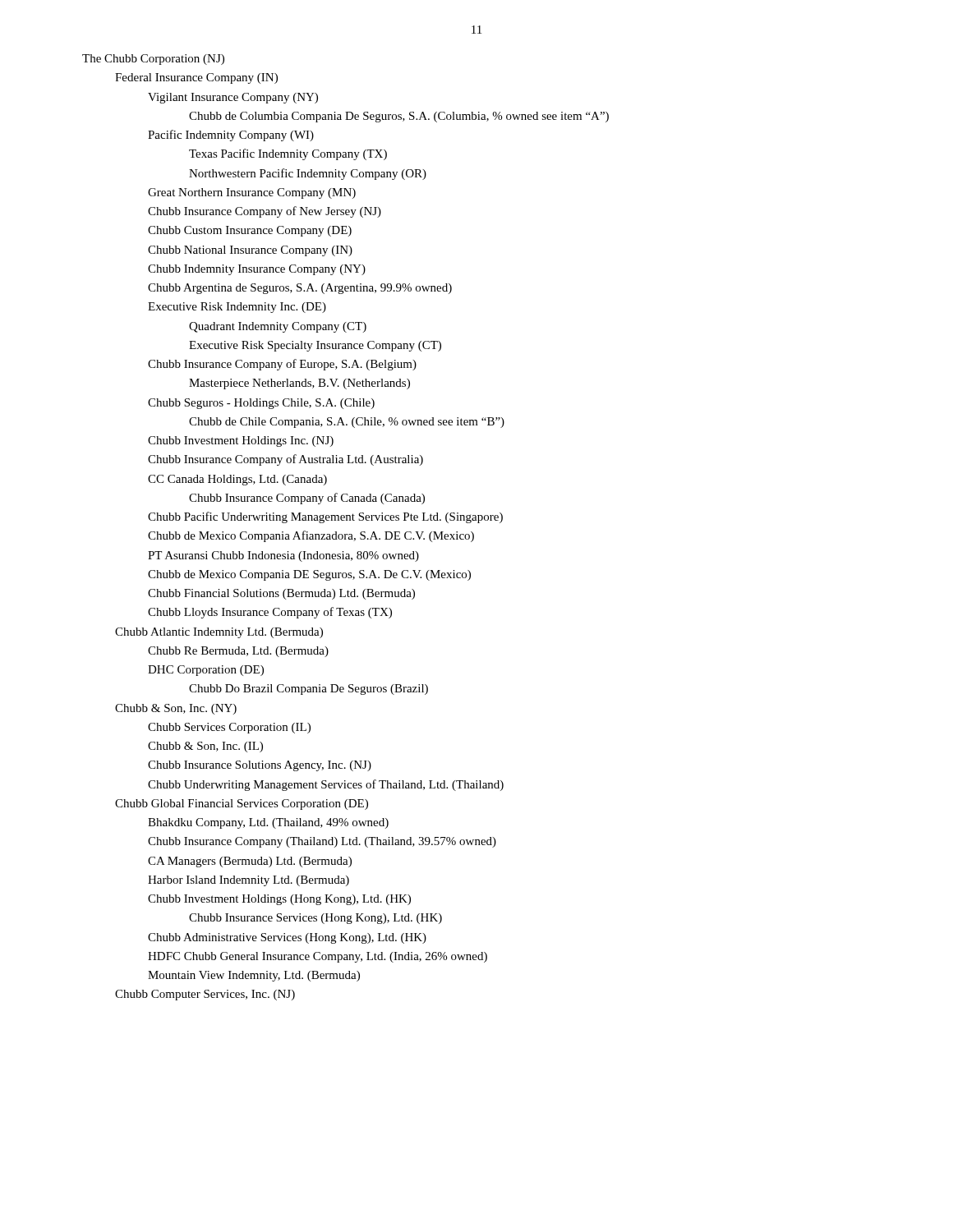Screen dimensions: 1232x953
Task: Locate the list item that reads "HDFC Chubb General Insurance"
Action: (318, 956)
